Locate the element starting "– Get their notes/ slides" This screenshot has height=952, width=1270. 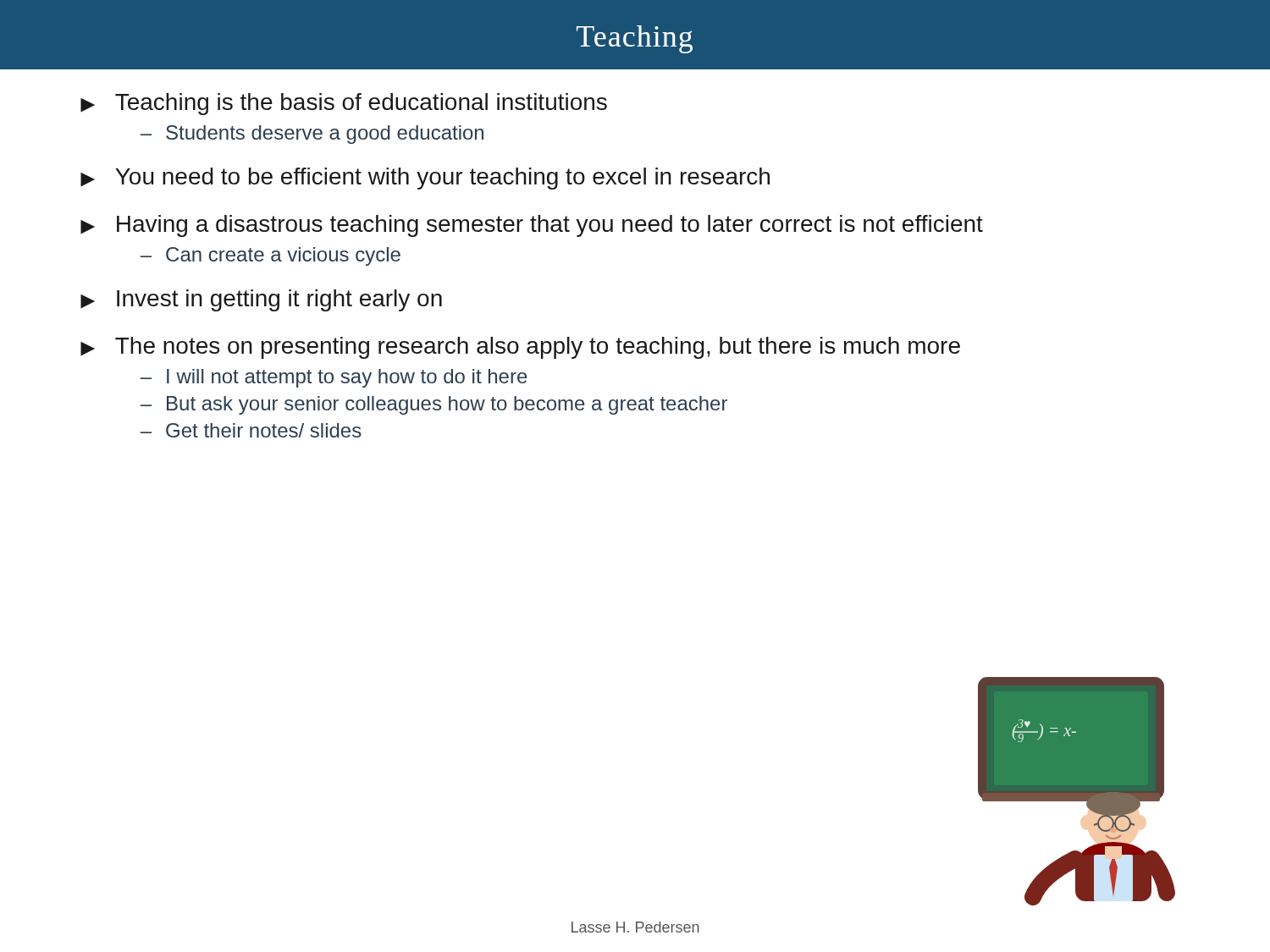251,431
